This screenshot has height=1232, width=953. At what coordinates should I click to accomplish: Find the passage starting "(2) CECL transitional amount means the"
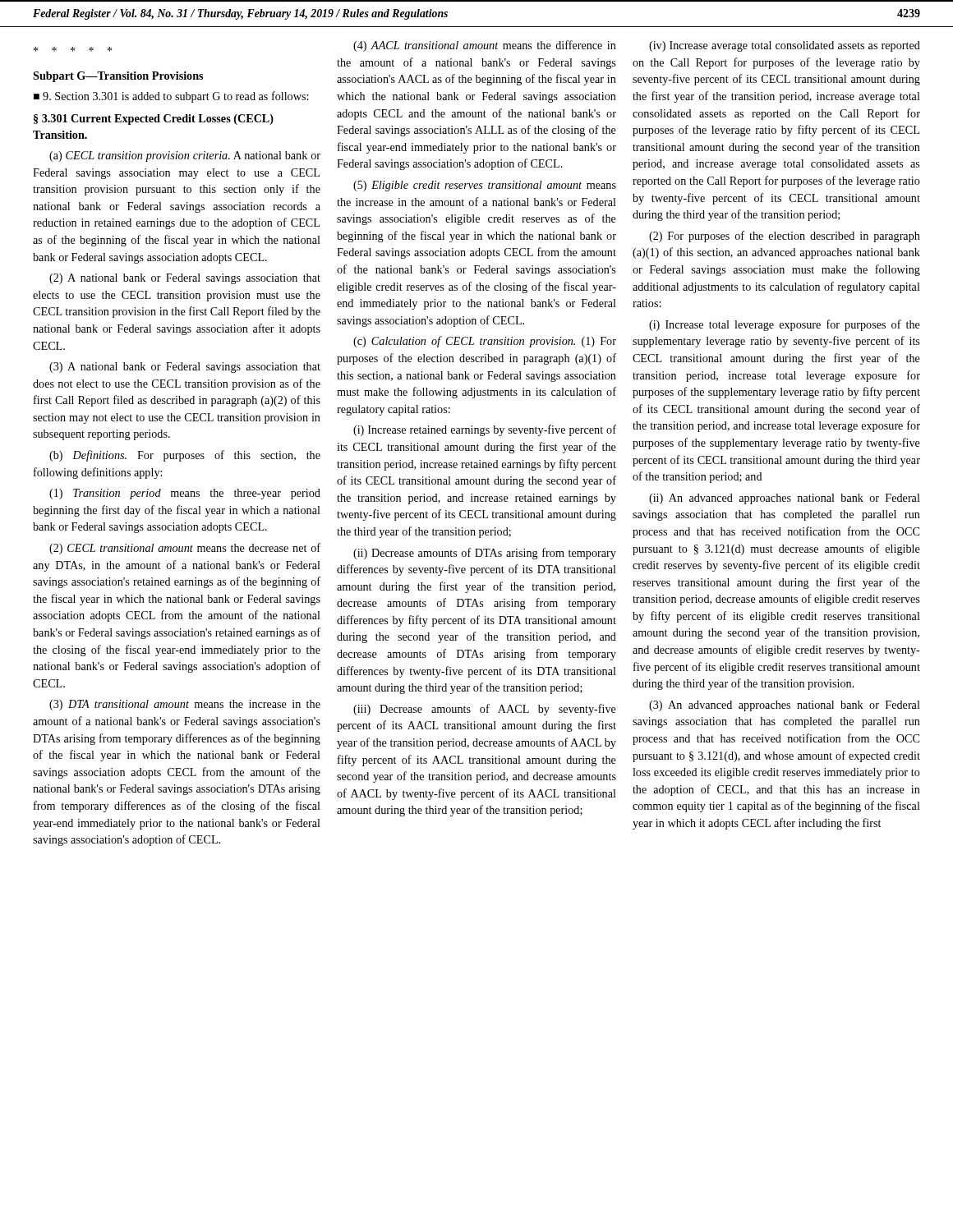click(x=177, y=616)
